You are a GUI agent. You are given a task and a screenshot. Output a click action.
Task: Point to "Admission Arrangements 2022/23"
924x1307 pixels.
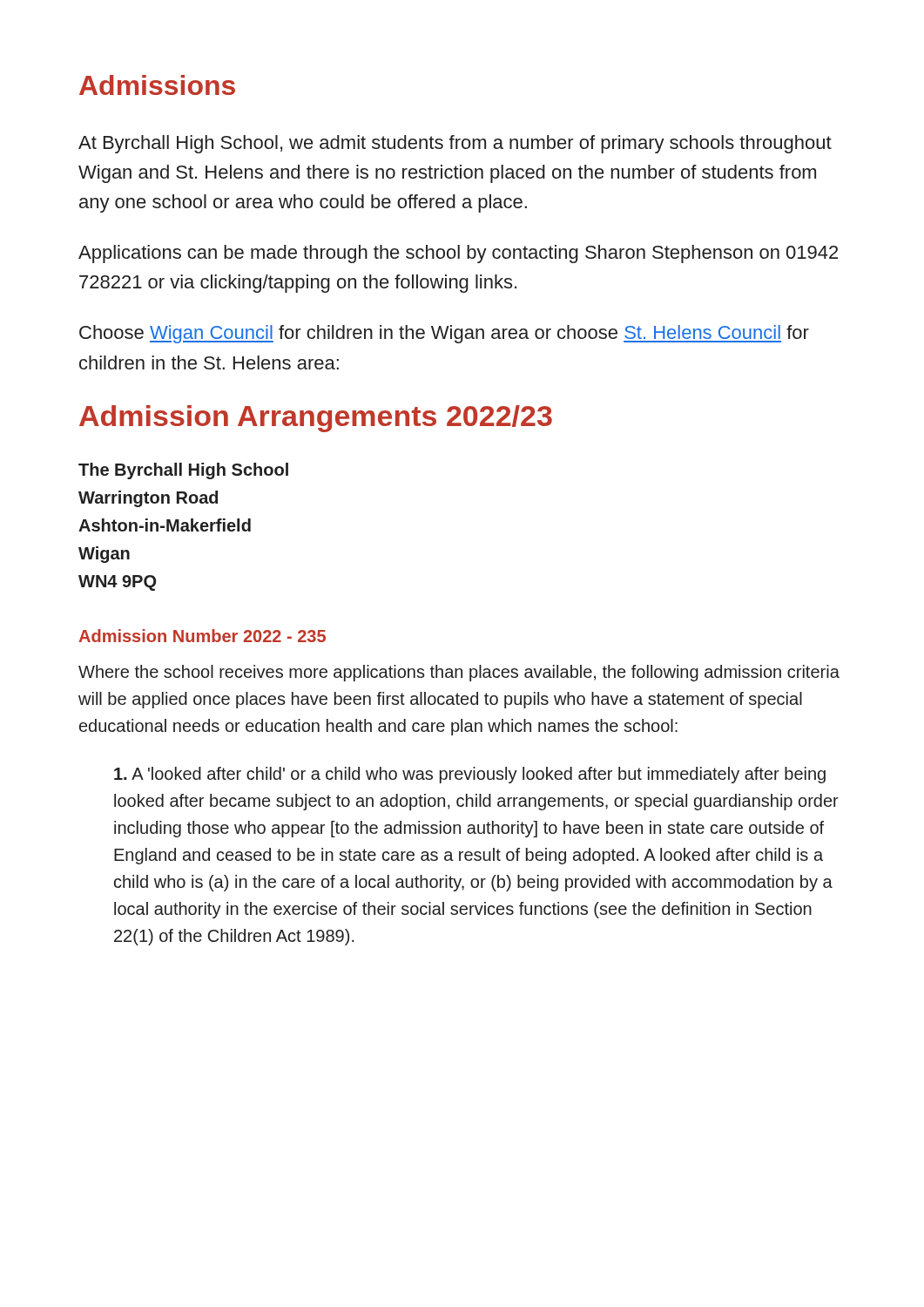pos(462,416)
